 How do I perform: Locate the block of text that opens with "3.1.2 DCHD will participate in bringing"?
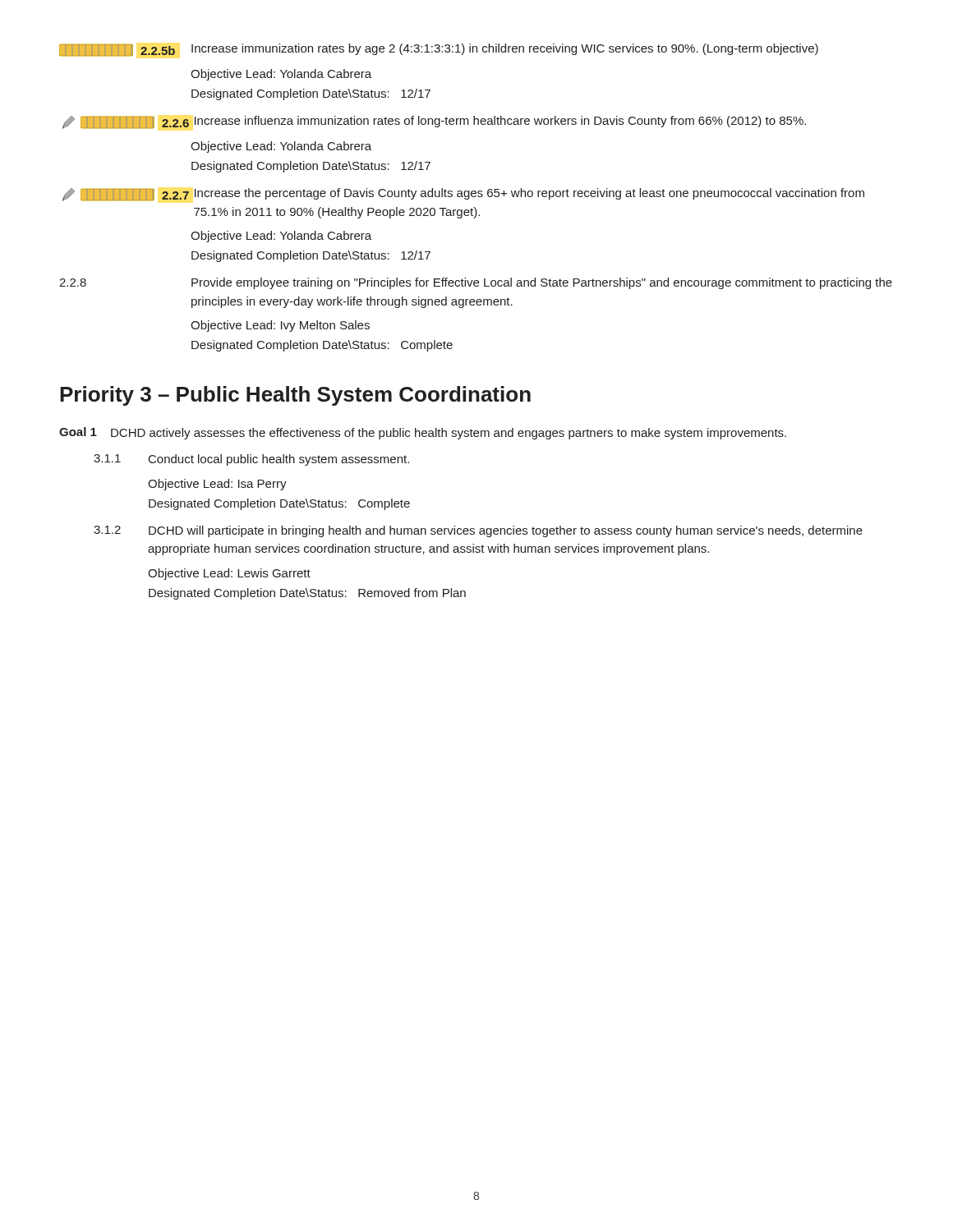pyautogui.click(x=494, y=562)
